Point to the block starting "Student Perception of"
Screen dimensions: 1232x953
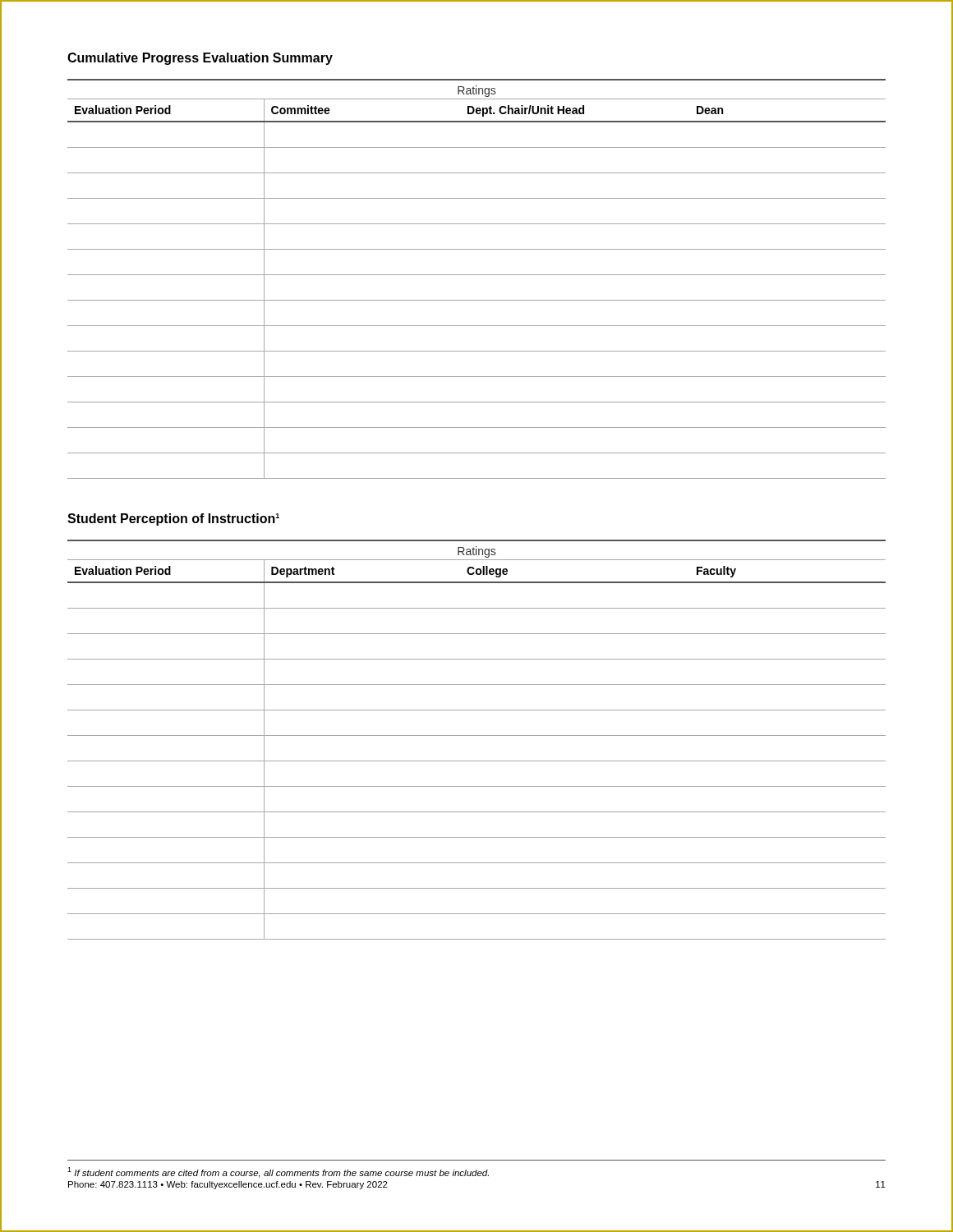coord(173,519)
